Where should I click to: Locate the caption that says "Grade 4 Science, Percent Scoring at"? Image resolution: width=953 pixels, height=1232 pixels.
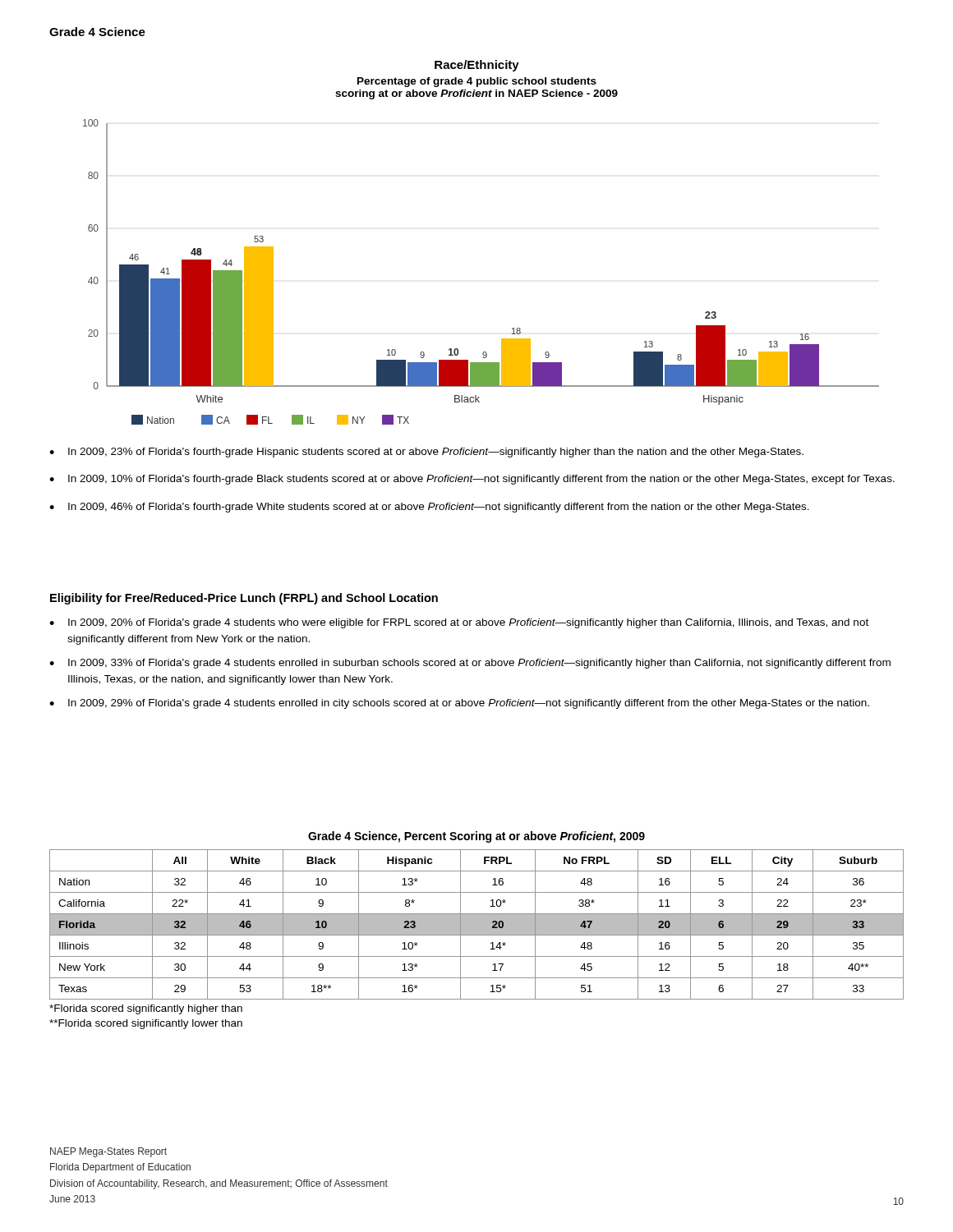tap(476, 836)
